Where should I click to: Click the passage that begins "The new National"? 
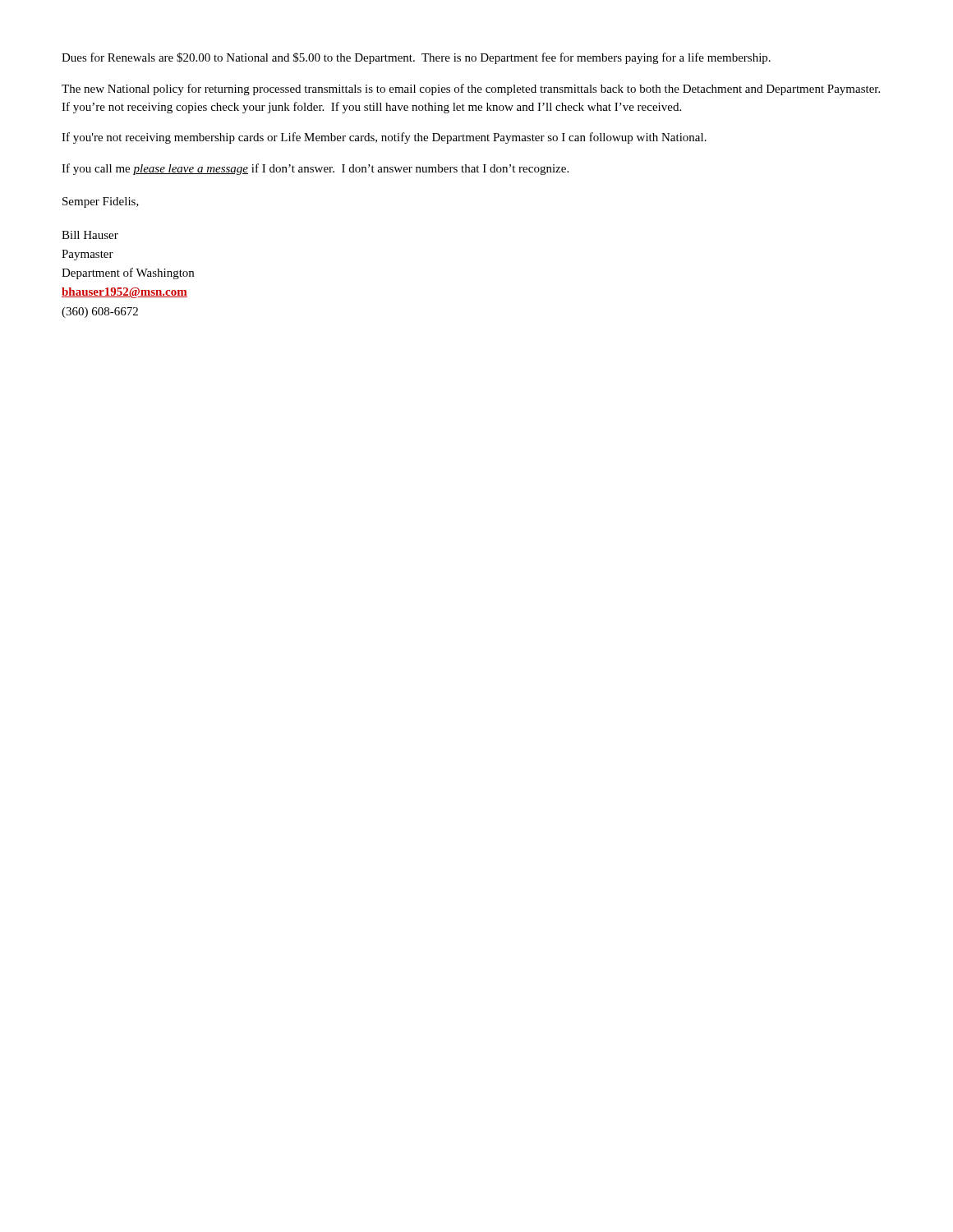(x=471, y=97)
